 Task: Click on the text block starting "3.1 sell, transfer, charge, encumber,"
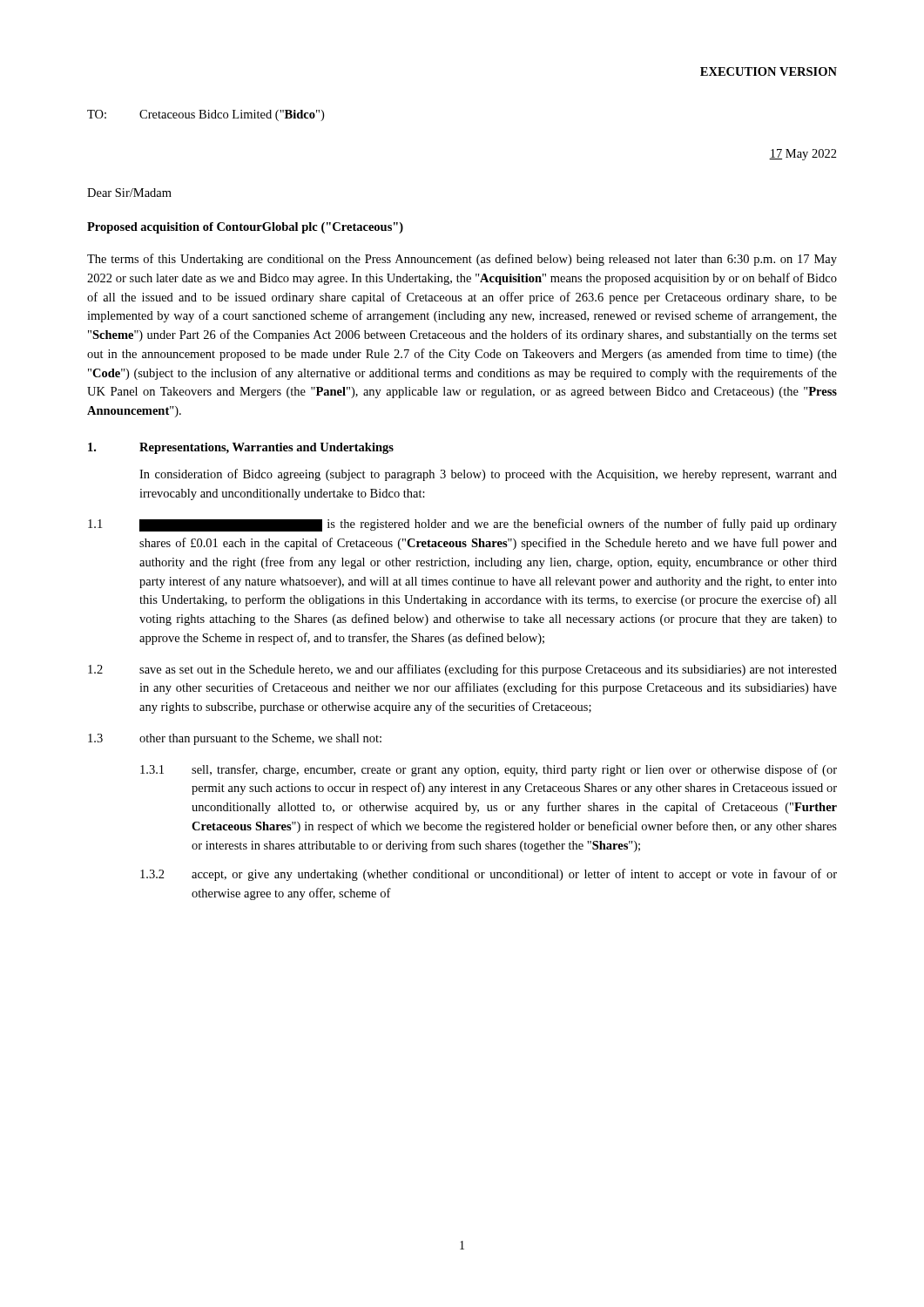[488, 808]
